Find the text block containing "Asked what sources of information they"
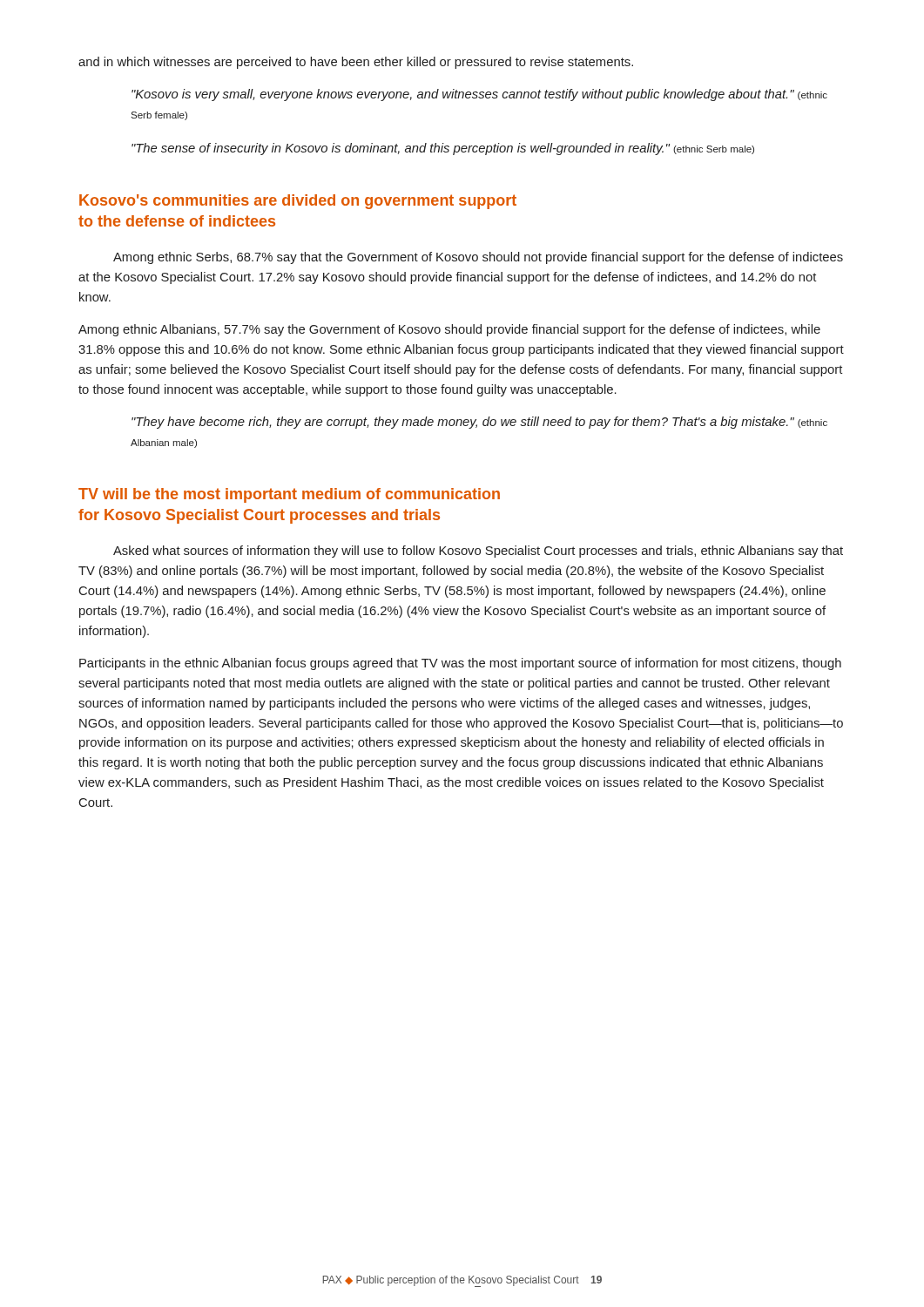This screenshot has width=924, height=1307. pyautogui.click(x=461, y=591)
